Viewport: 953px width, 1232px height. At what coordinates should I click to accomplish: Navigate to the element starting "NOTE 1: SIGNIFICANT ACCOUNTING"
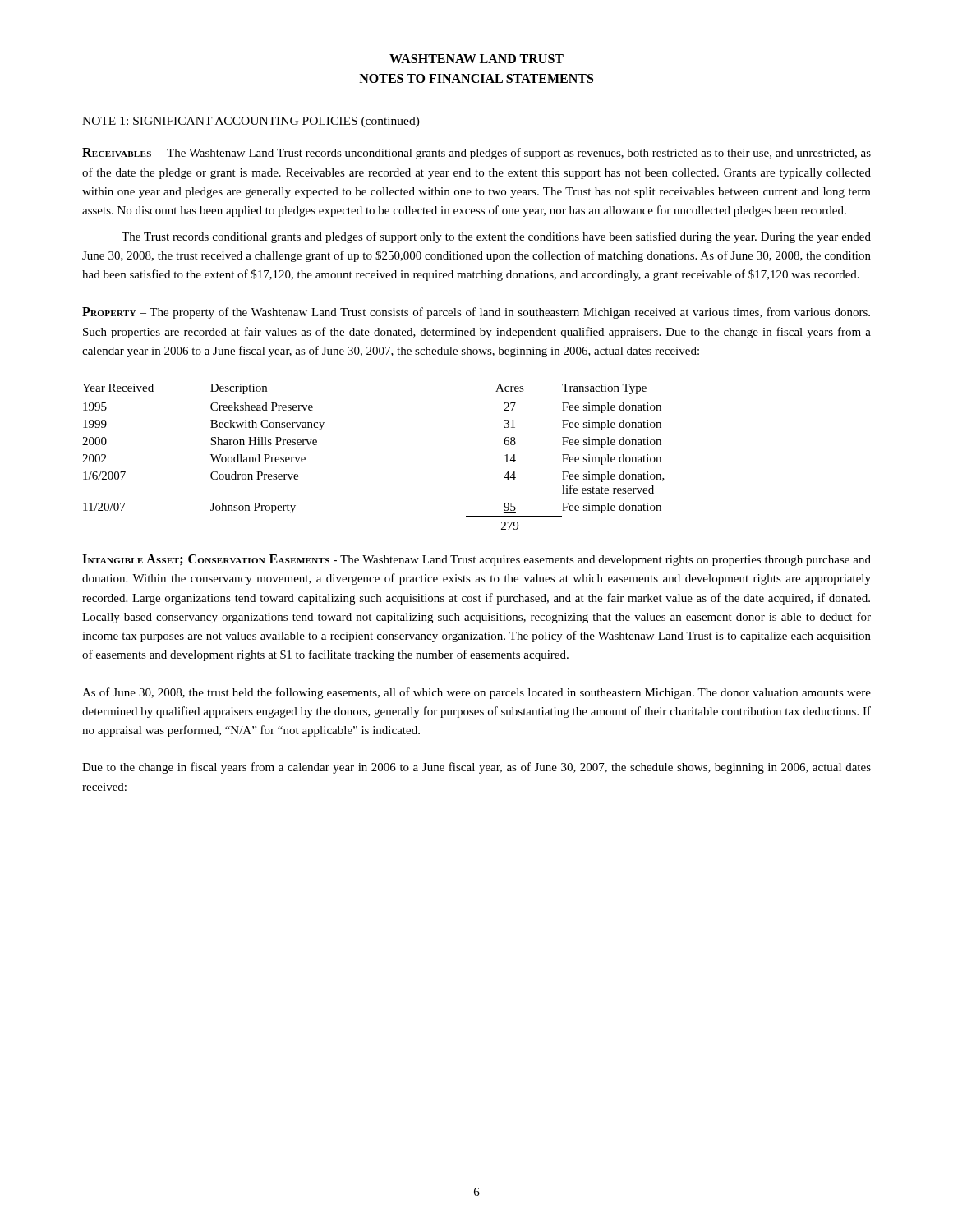click(251, 120)
